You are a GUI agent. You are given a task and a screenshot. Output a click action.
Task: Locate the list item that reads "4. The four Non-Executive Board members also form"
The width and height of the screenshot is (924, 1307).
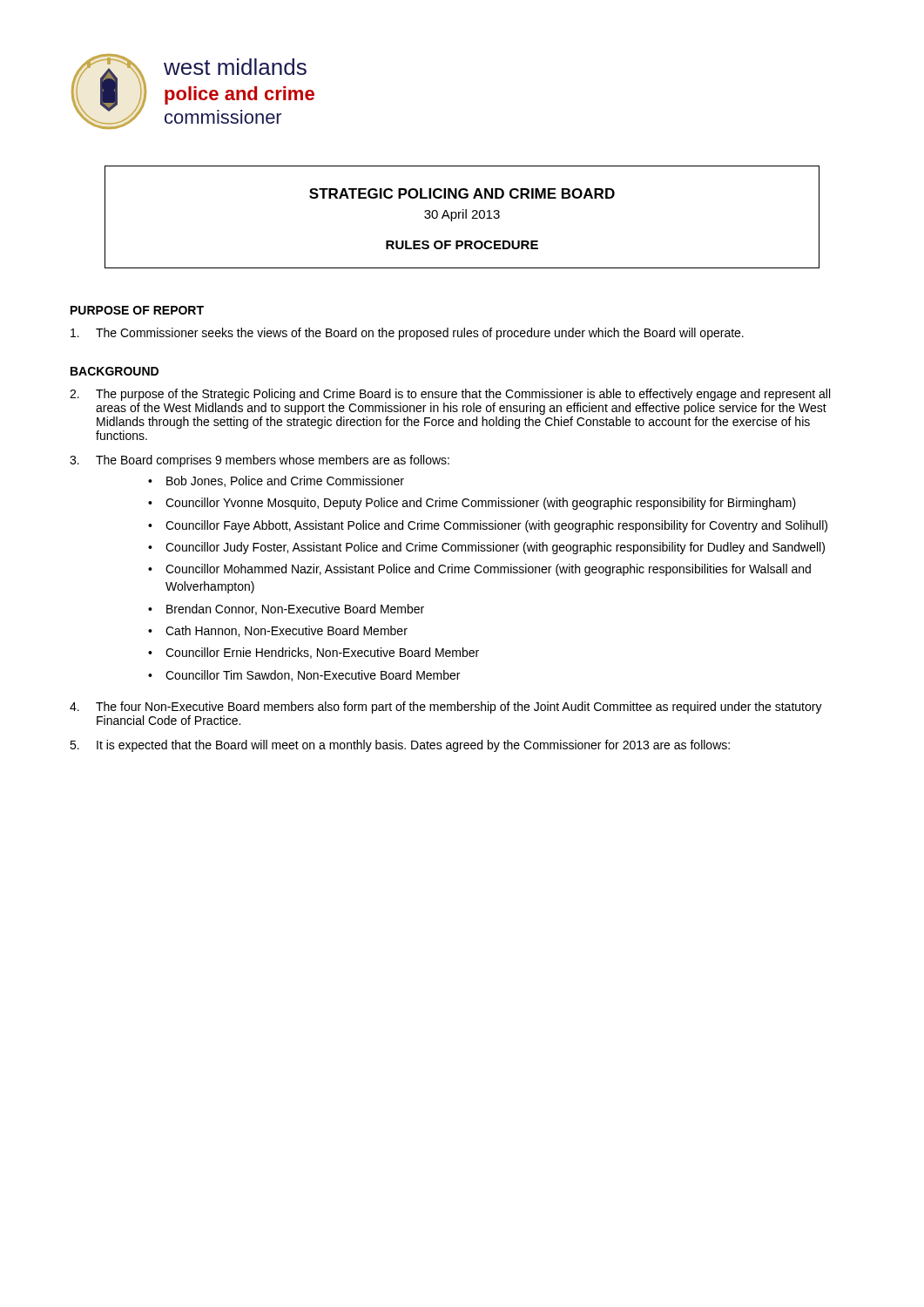[x=462, y=714]
